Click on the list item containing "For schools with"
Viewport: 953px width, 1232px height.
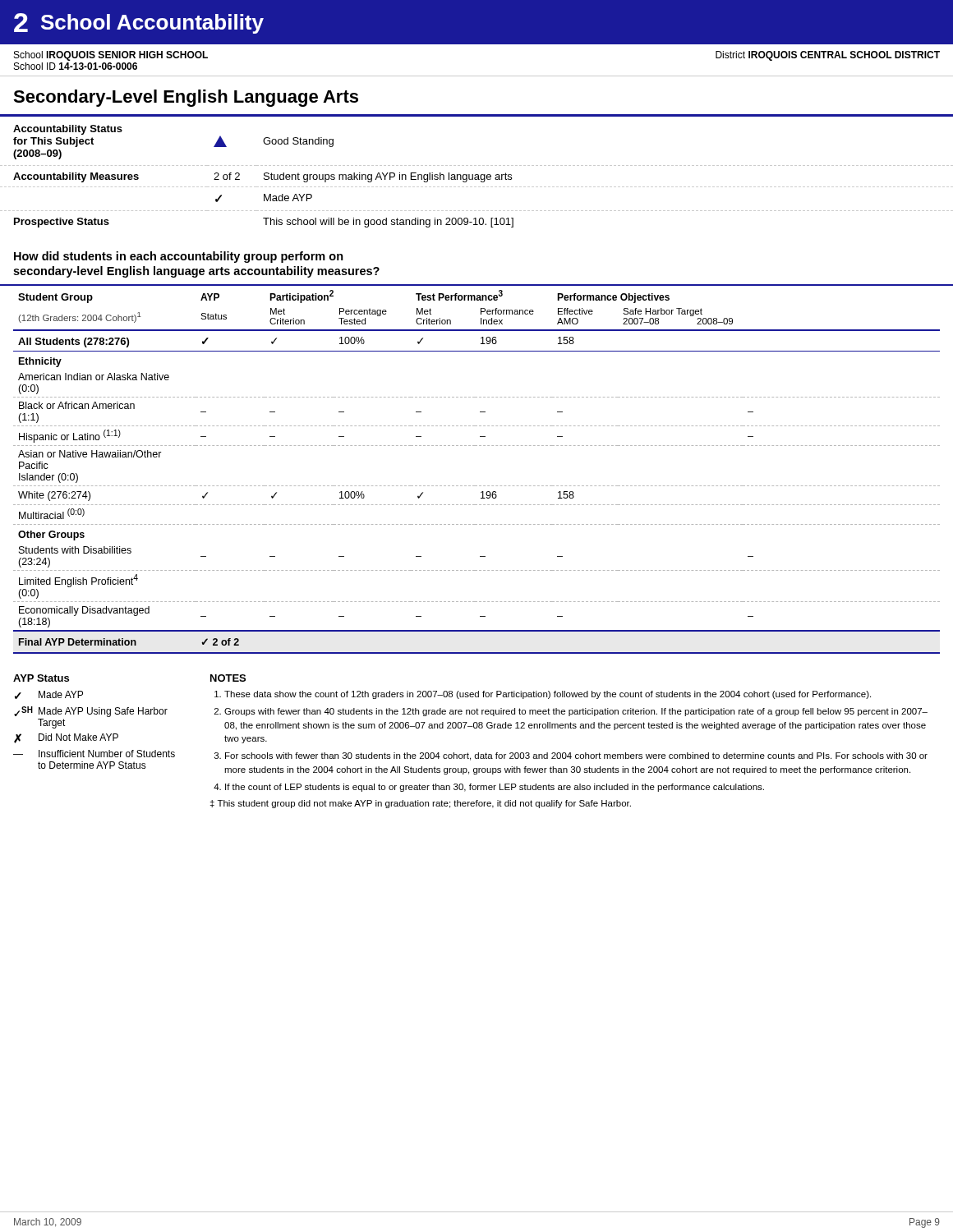point(576,763)
